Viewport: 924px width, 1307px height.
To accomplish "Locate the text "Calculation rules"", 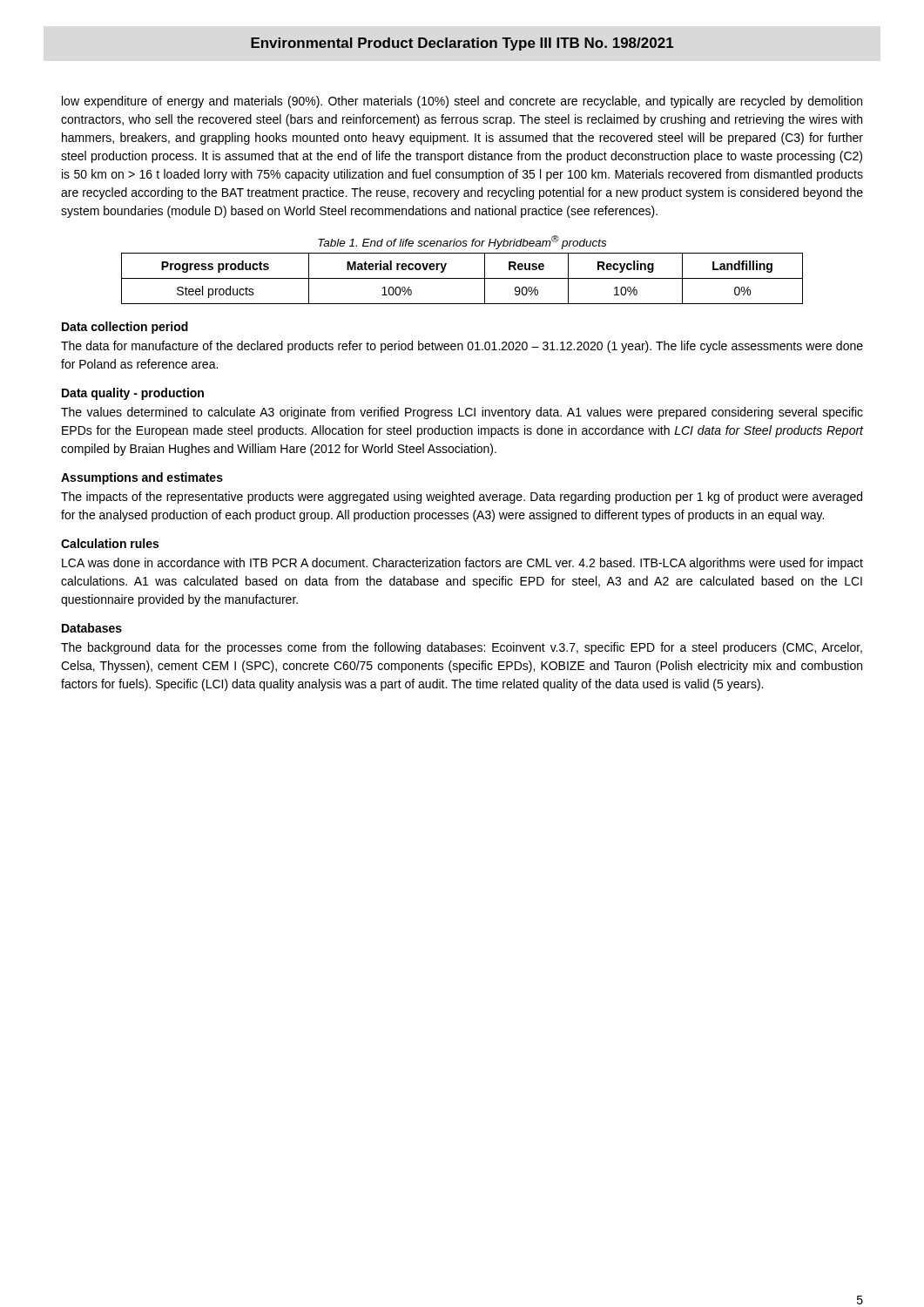I will pos(110,543).
